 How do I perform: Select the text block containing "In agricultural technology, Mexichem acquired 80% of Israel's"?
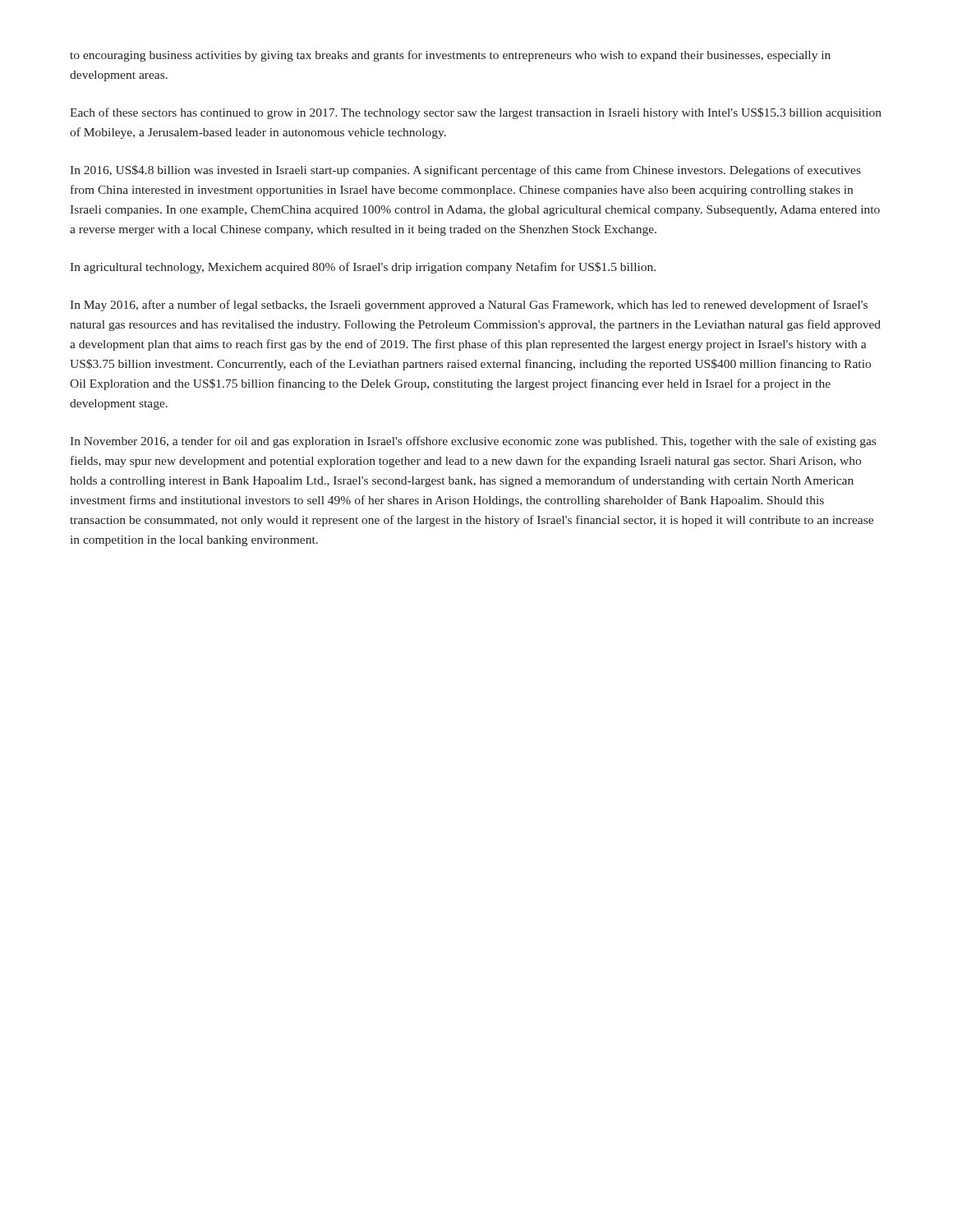tap(363, 267)
